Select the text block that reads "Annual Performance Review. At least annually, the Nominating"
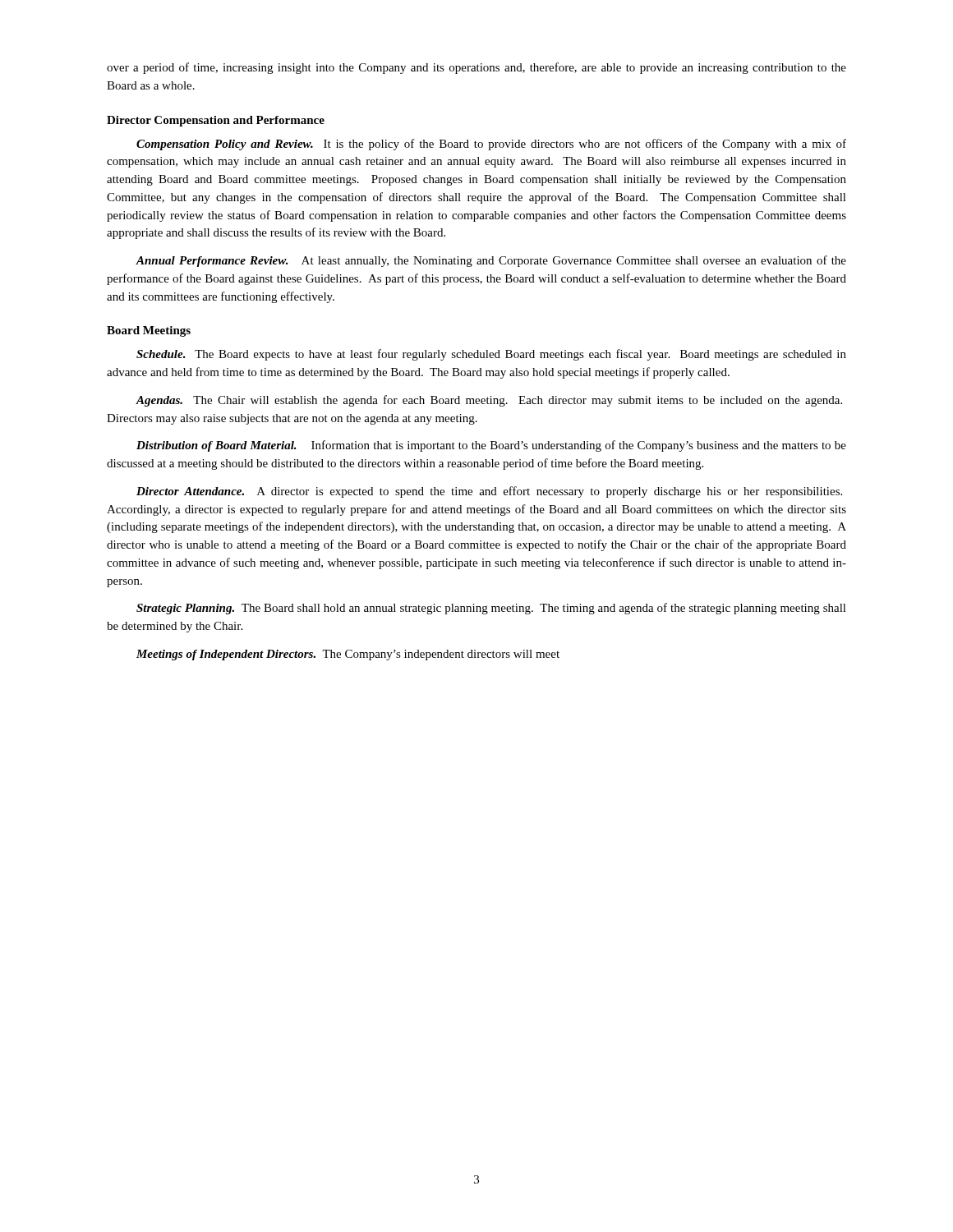 pyautogui.click(x=476, y=278)
